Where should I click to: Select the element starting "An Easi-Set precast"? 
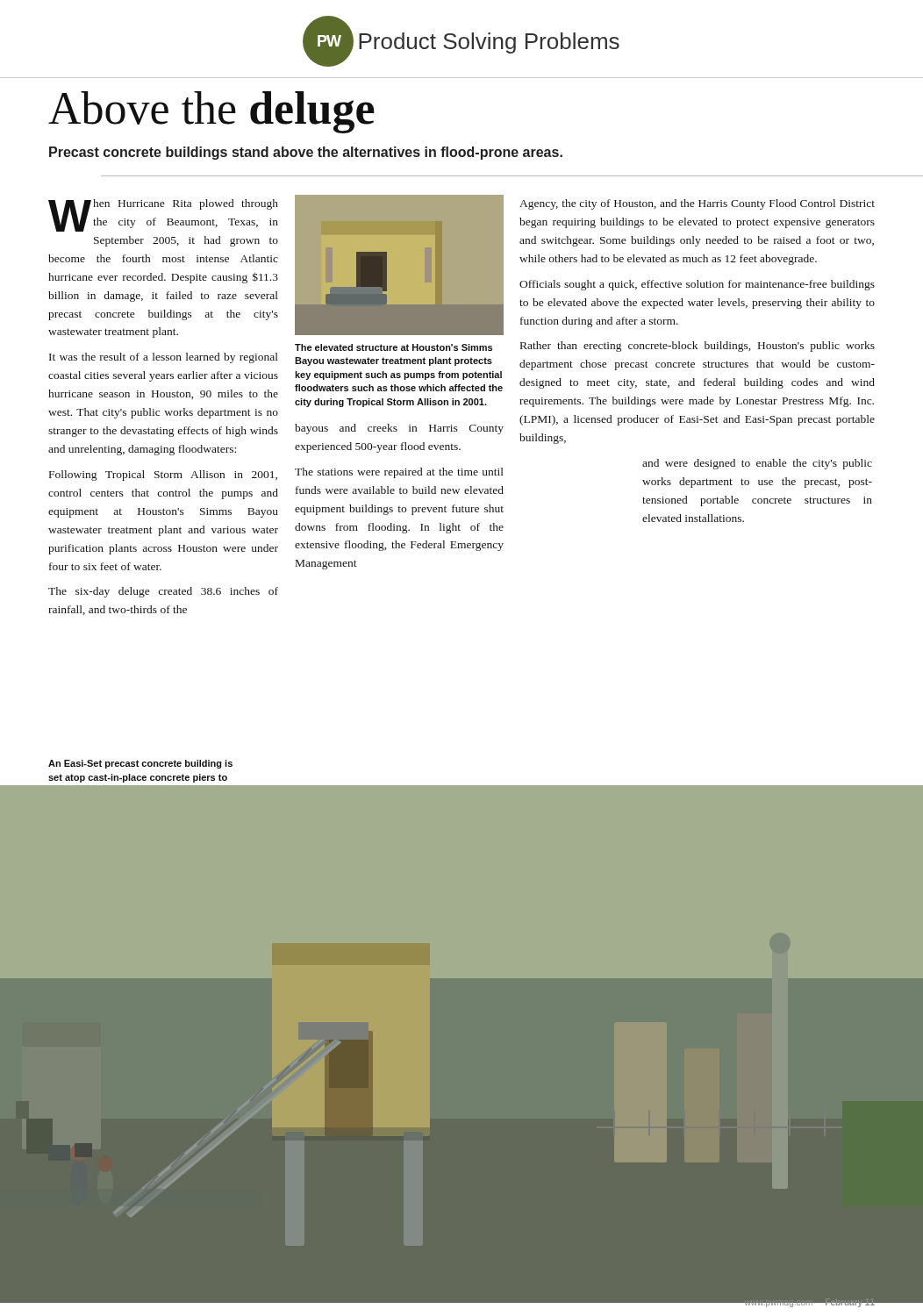click(x=147, y=792)
